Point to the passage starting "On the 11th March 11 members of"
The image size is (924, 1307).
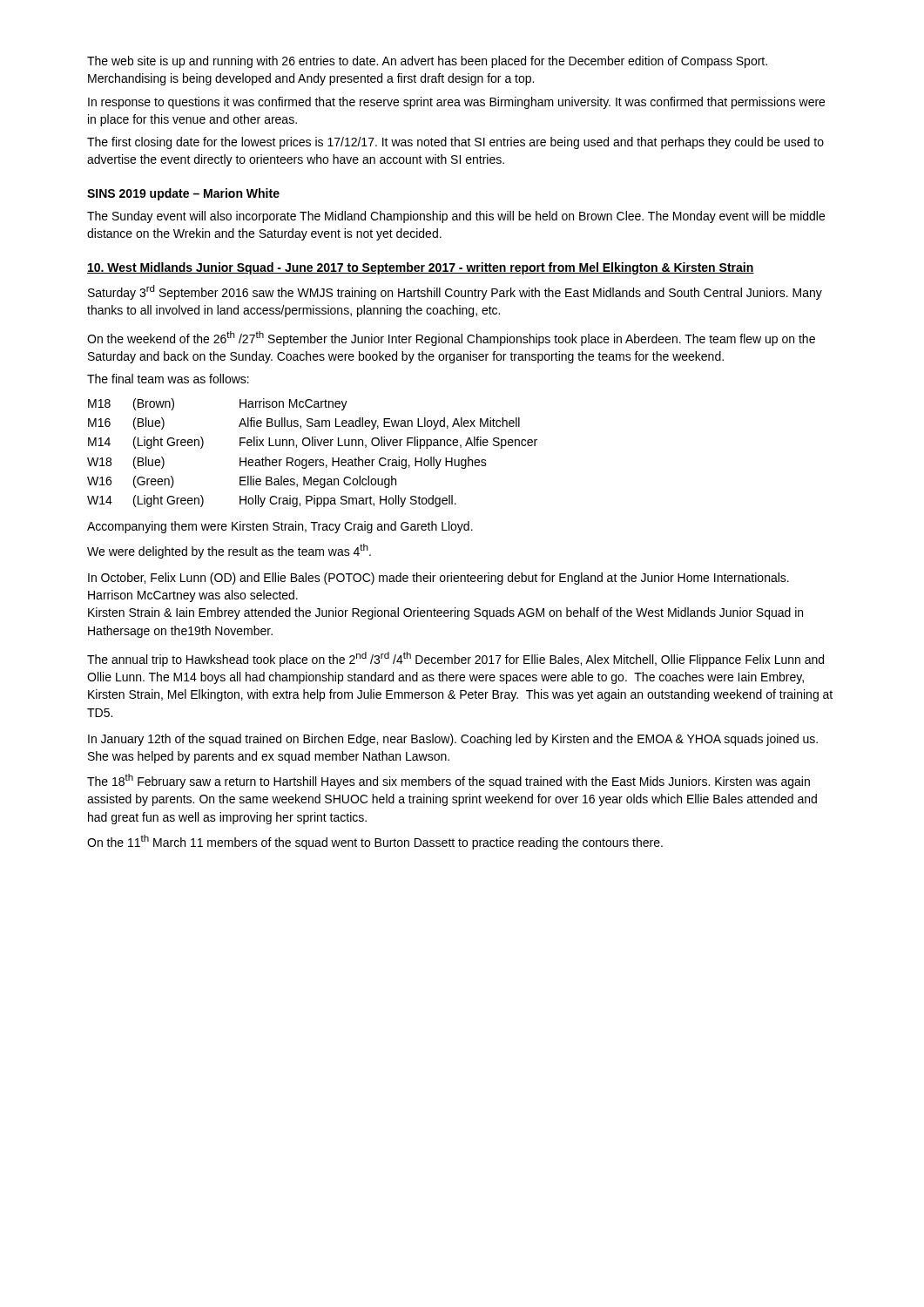pyautogui.click(x=462, y=841)
